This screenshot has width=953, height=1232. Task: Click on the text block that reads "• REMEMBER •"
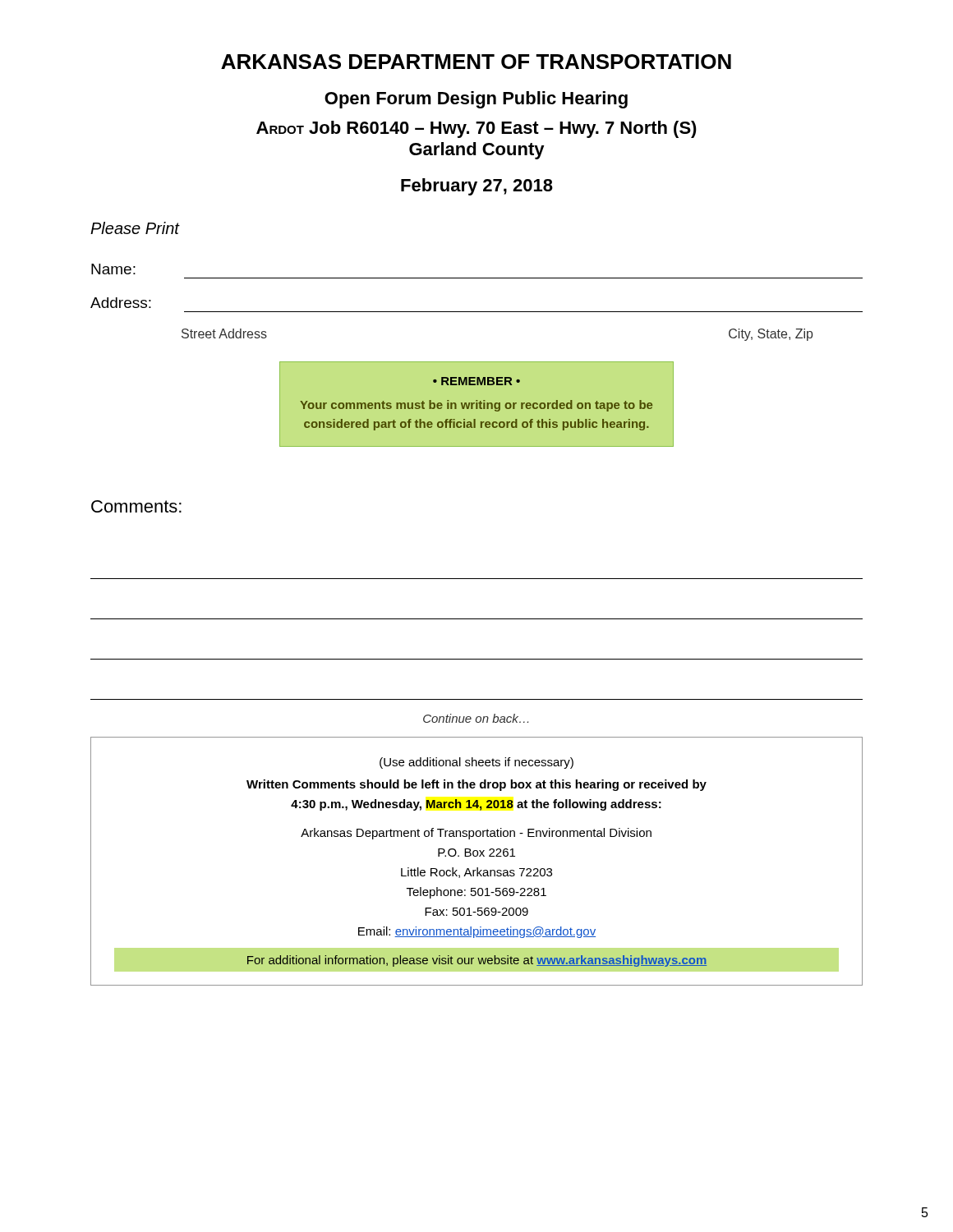tap(476, 404)
